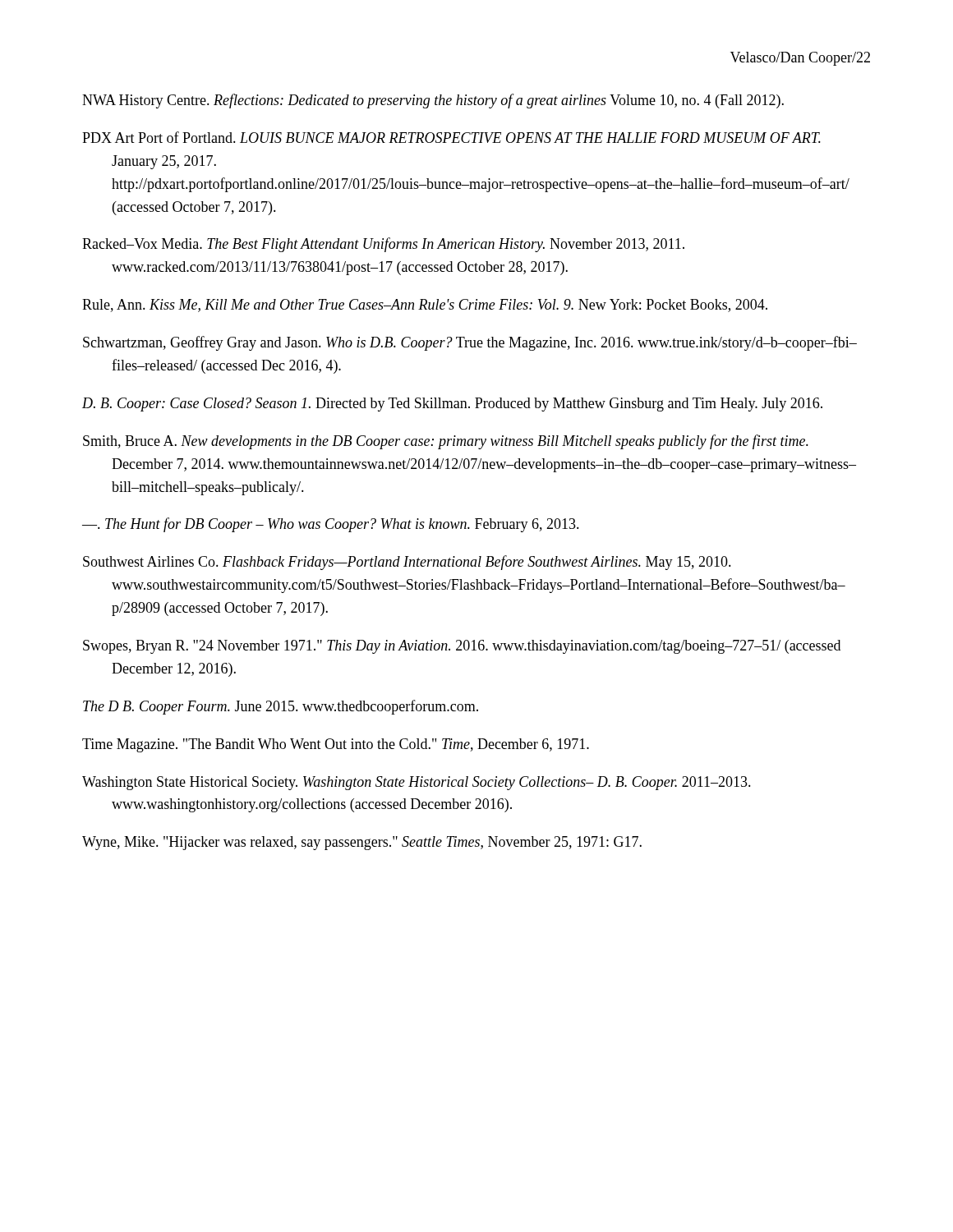Find the list item that reads "Swopes, Bryan R. "24"

pyautogui.click(x=462, y=657)
